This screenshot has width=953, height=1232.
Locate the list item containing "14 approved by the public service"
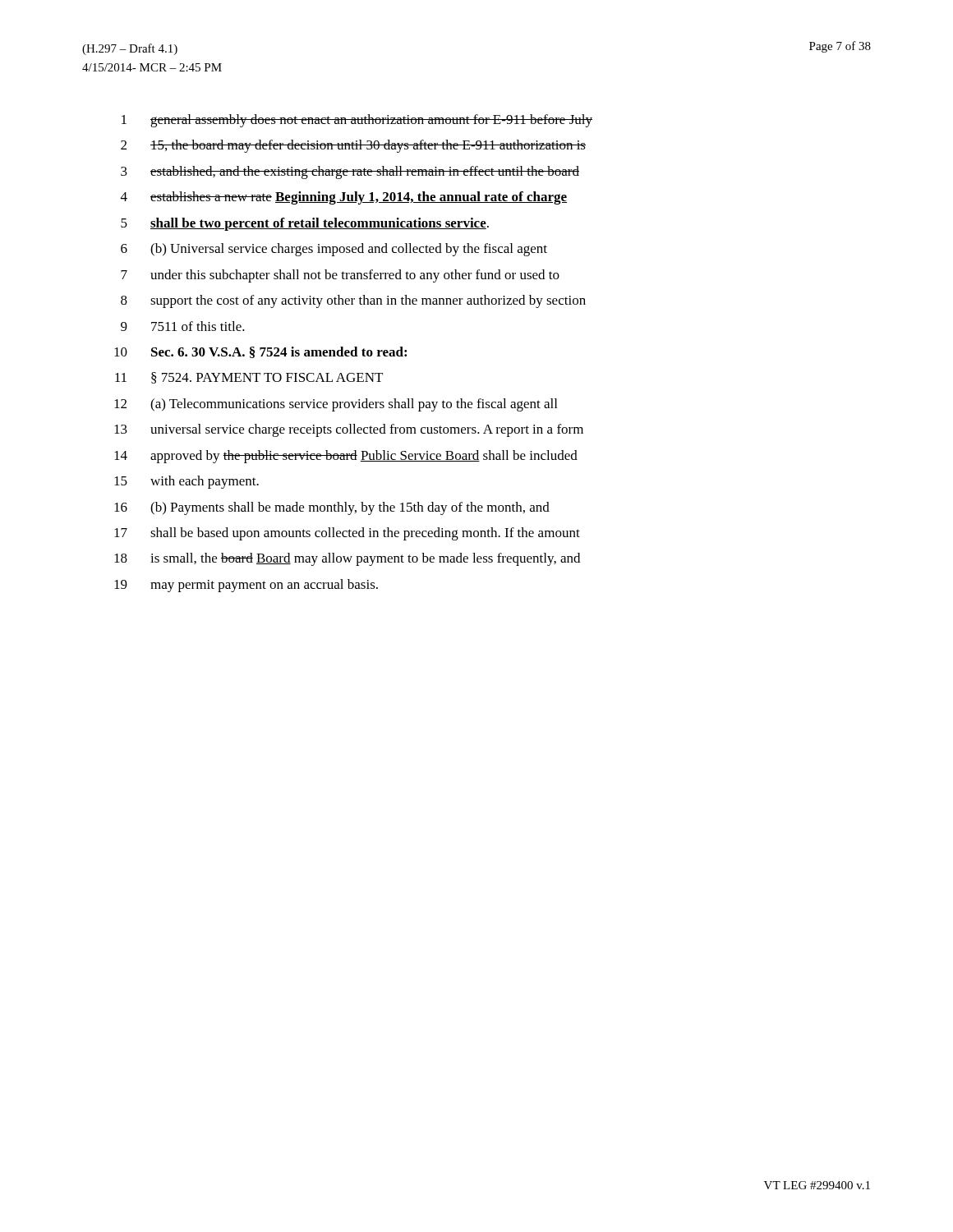pos(476,455)
